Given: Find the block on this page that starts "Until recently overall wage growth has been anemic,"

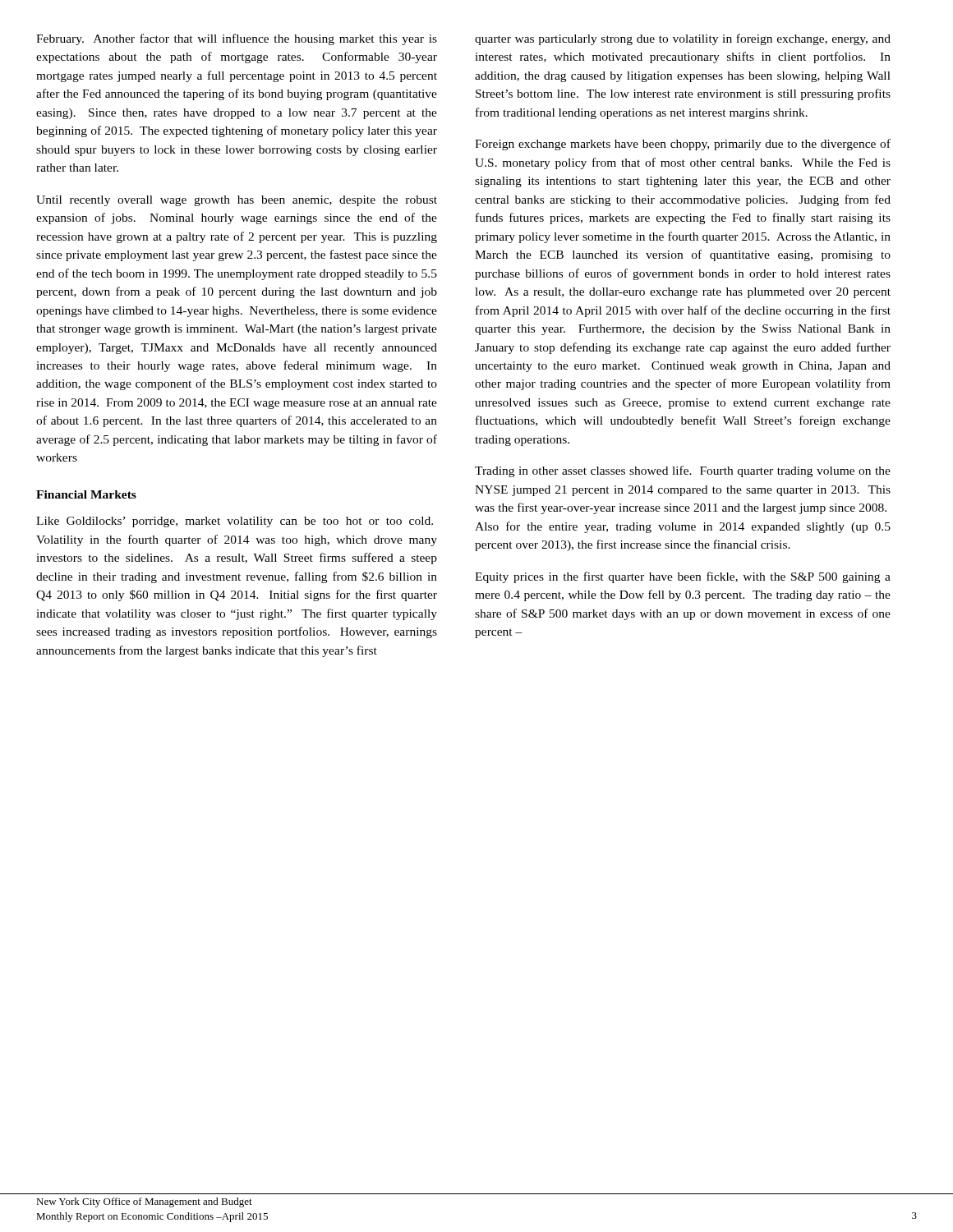Looking at the screenshot, I should click(x=237, y=328).
